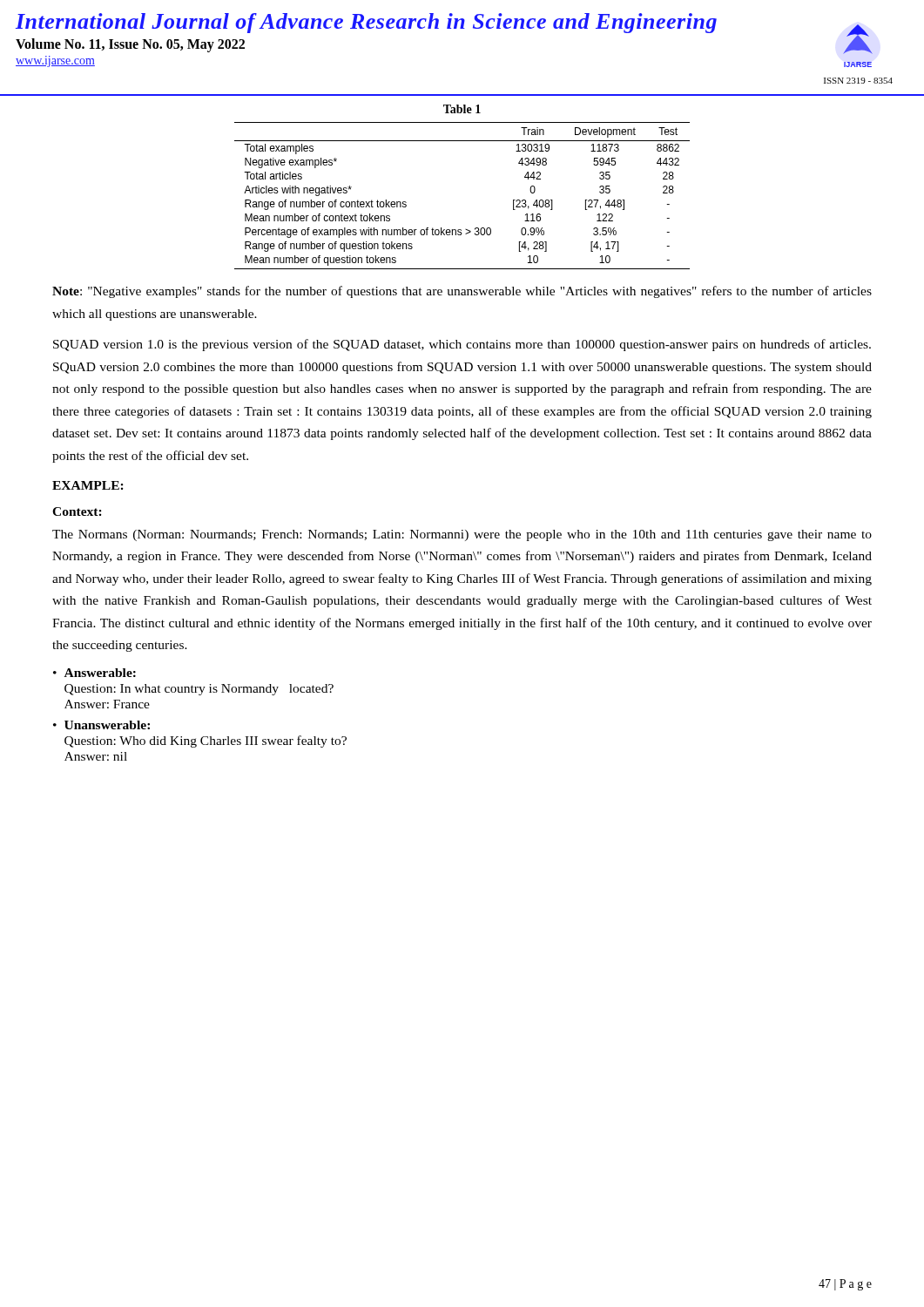Select the table
The height and width of the screenshot is (1307, 924).
click(462, 196)
